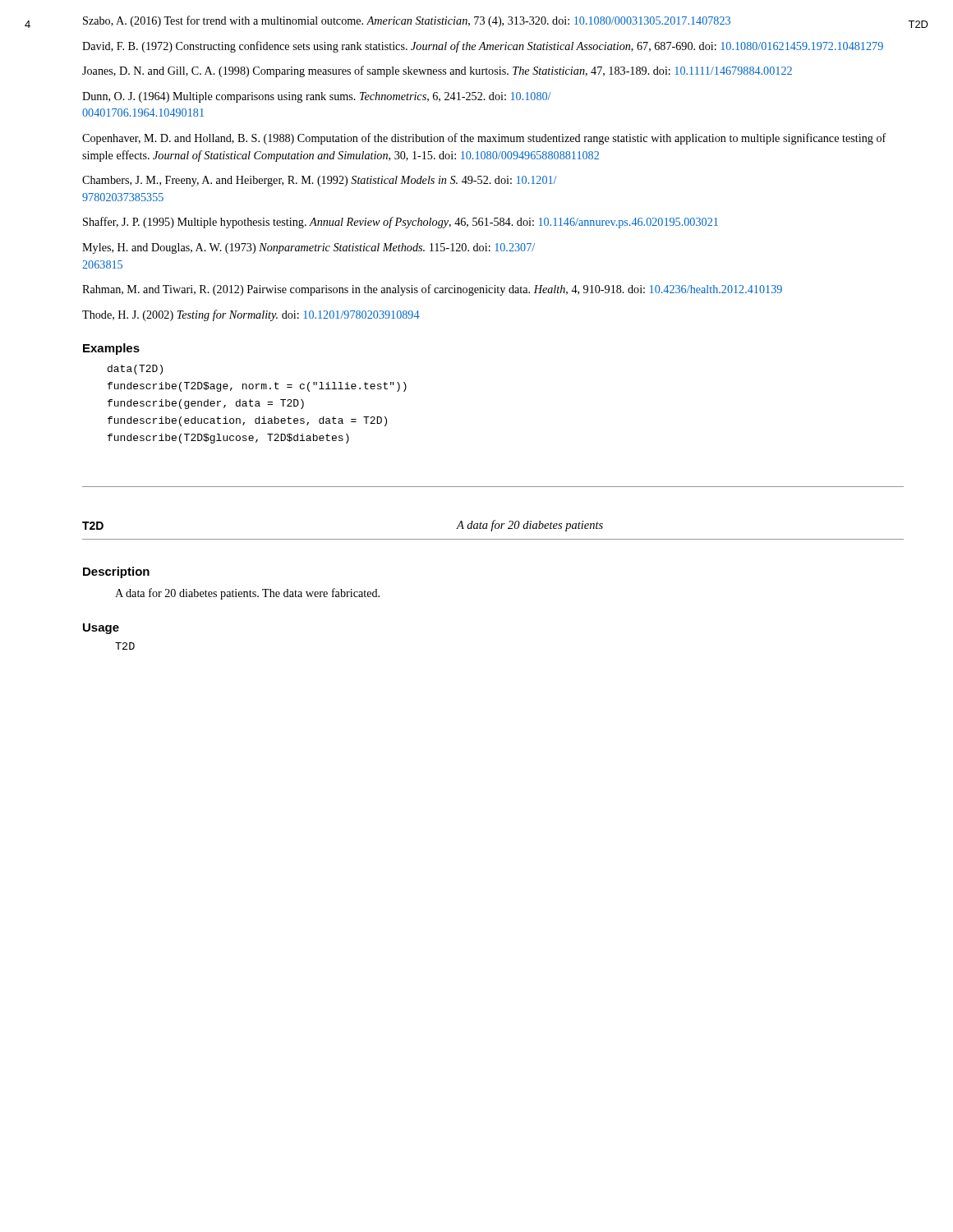Locate the text block that reads "Szabo, A. (2016)"

tap(407, 21)
